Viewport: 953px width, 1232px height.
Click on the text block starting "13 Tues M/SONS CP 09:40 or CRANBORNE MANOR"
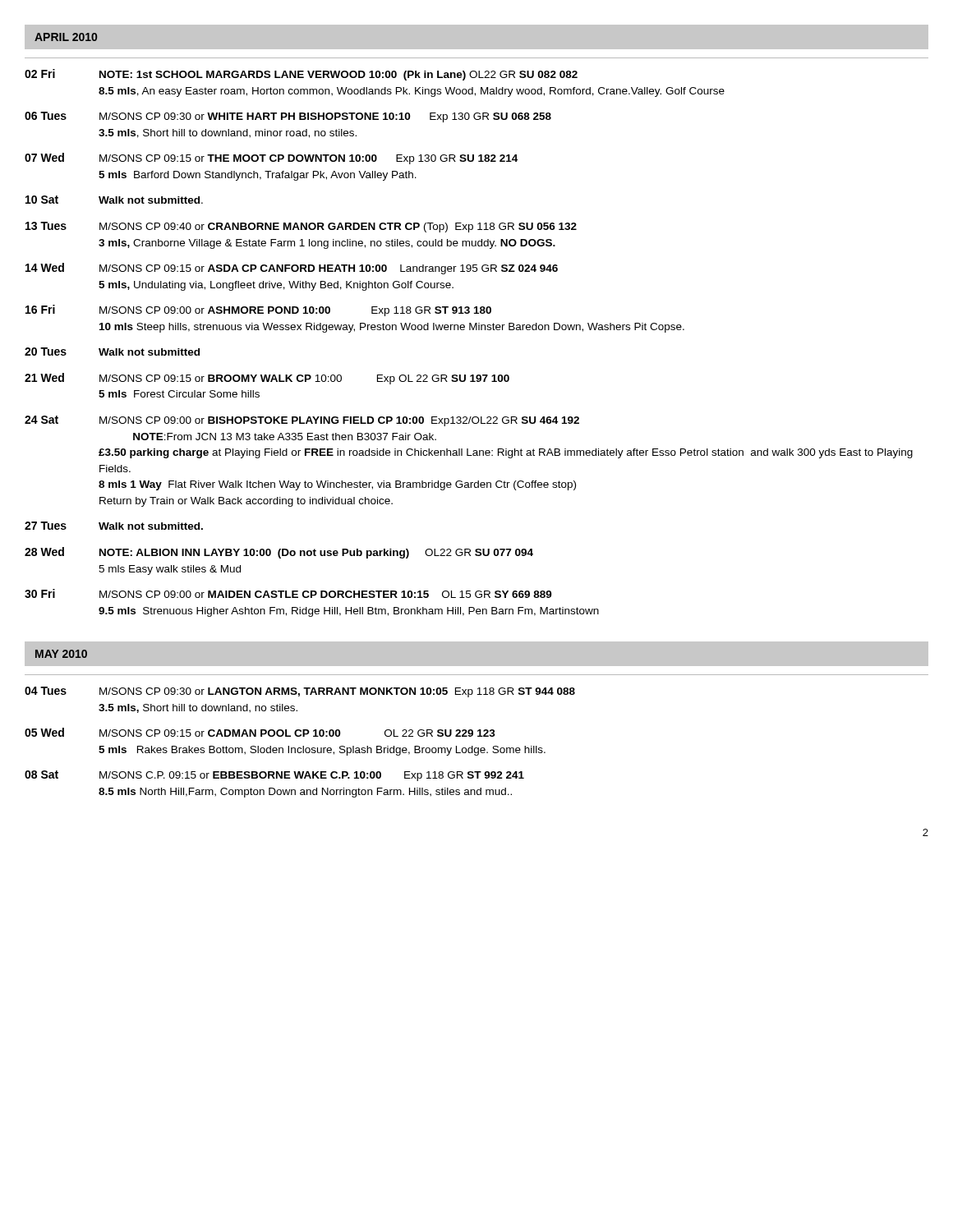(476, 235)
